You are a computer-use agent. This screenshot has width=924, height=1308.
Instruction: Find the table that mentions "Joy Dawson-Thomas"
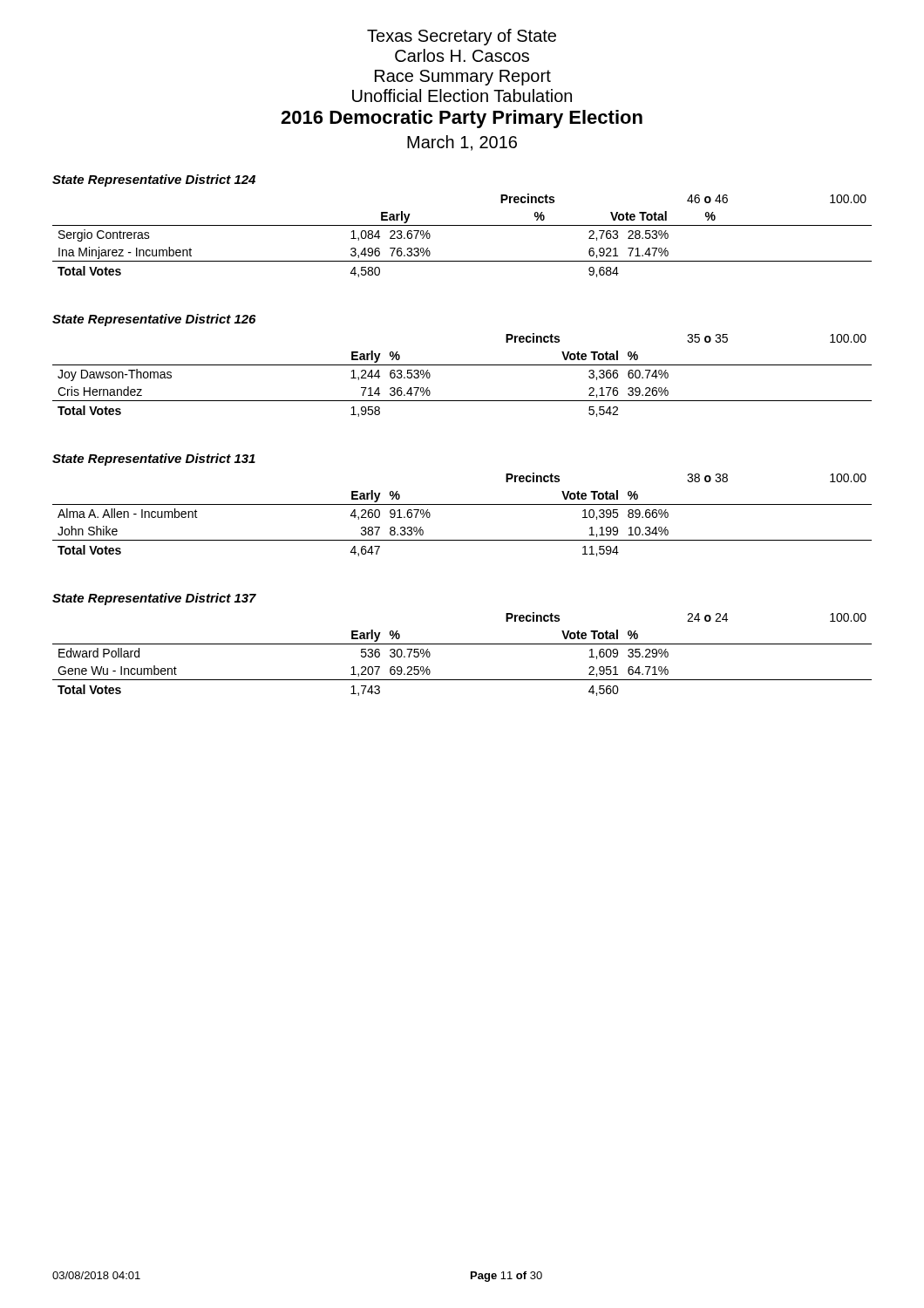tap(462, 375)
